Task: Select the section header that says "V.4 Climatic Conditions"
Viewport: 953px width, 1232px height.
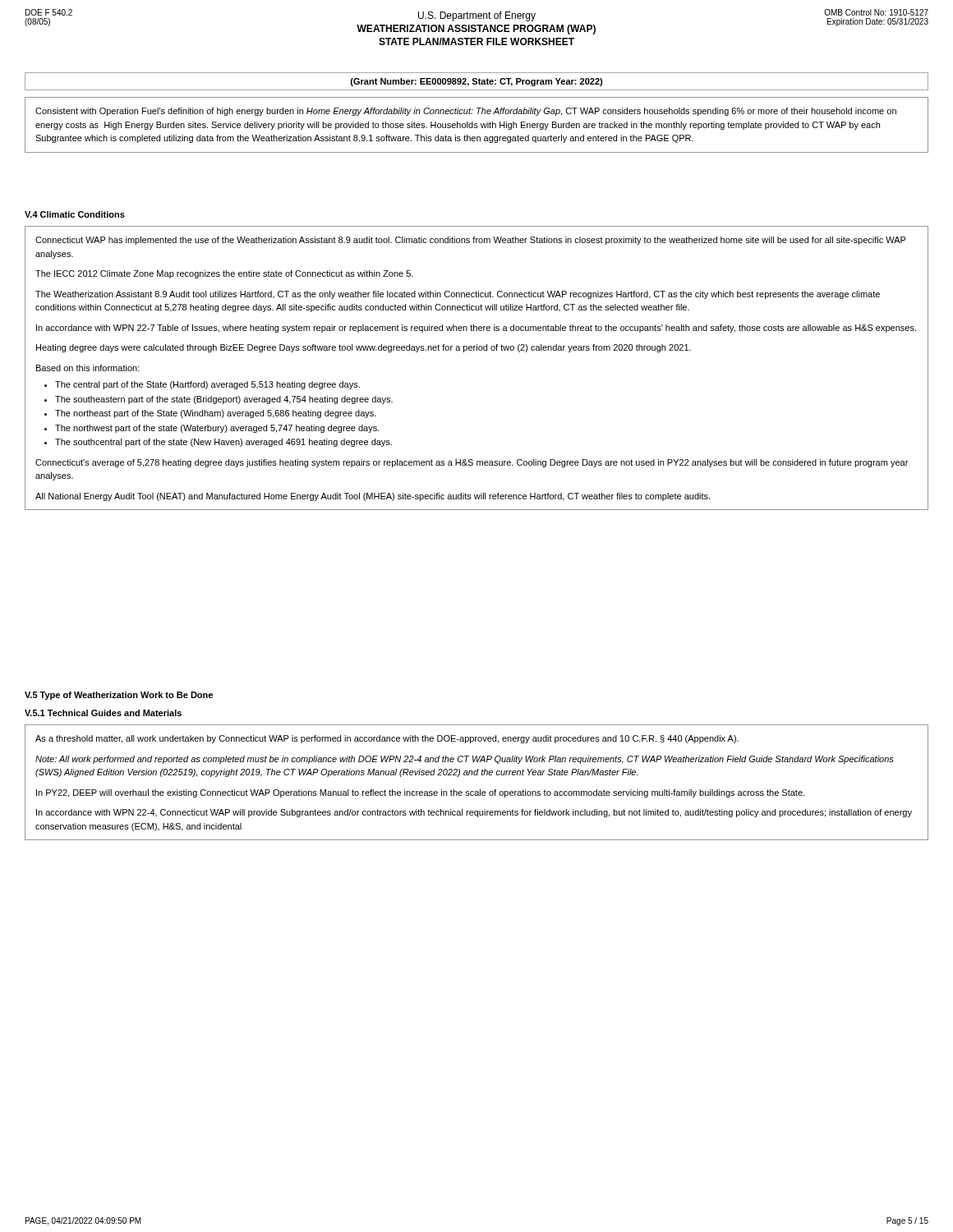Action: tap(75, 214)
